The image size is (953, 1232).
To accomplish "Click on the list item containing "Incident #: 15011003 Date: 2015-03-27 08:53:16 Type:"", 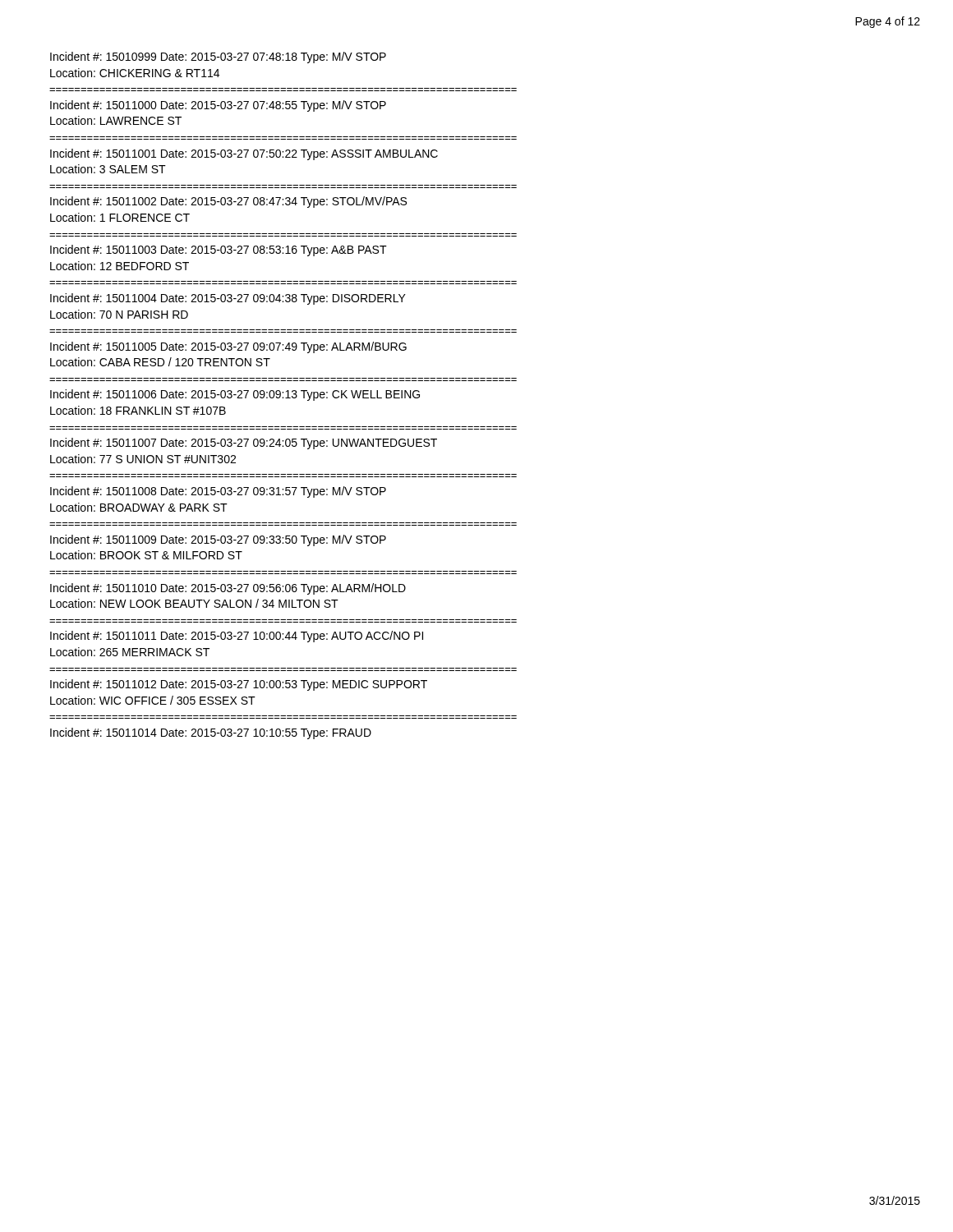I will (219, 251).
